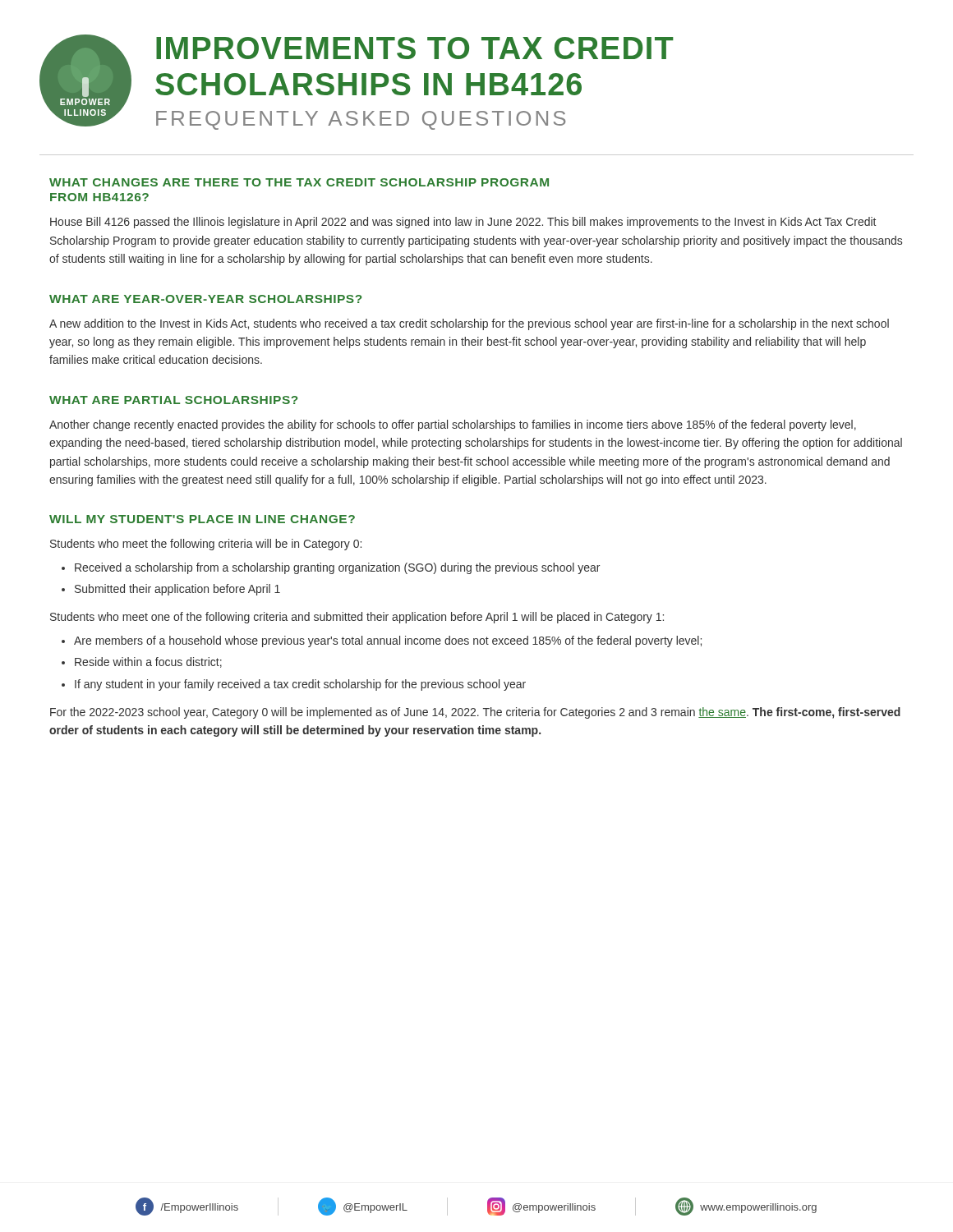This screenshot has width=953, height=1232.
Task: Point to the block beginning "Students who meet one"
Action: [476, 617]
